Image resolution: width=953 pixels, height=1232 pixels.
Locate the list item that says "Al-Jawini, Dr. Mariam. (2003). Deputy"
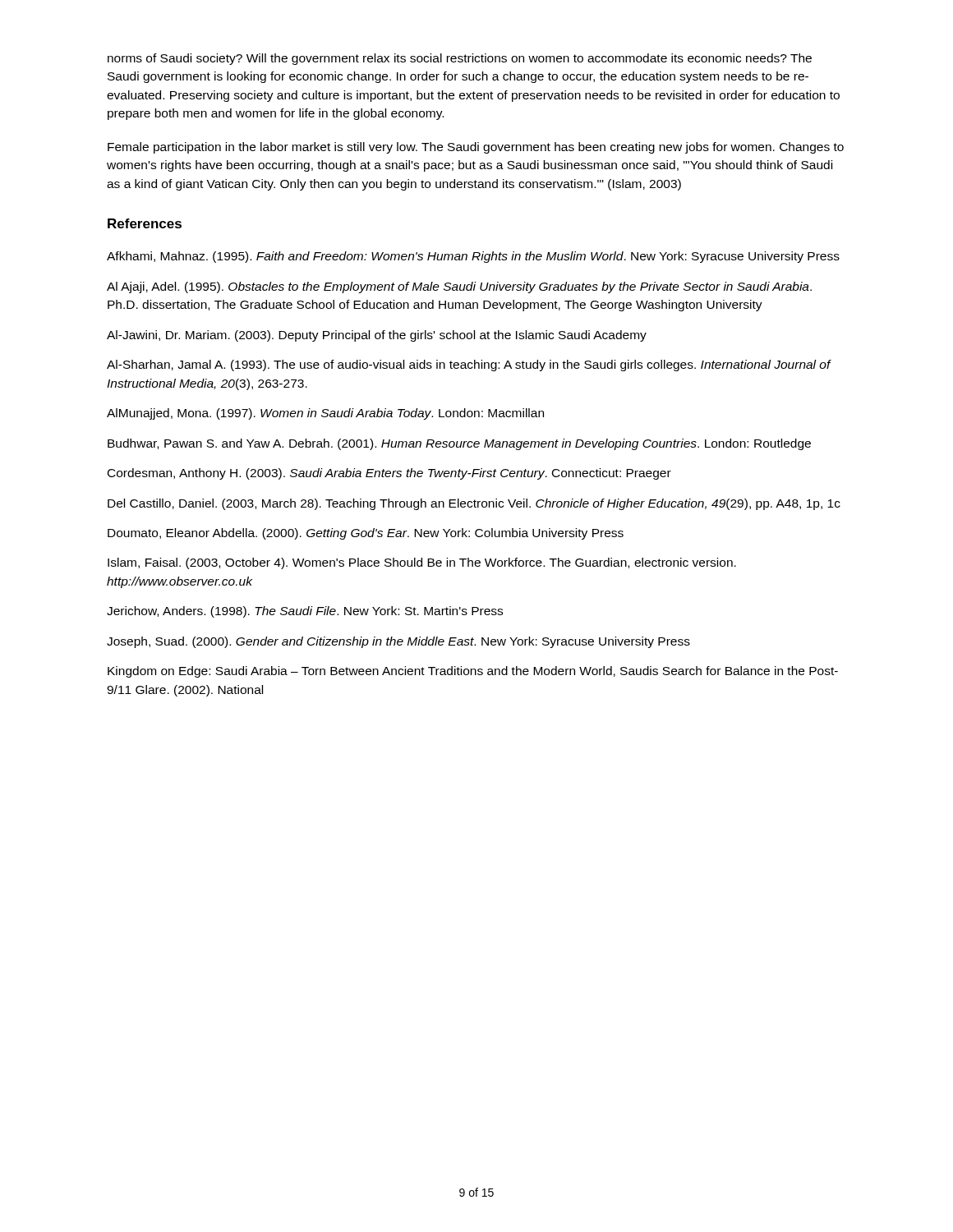tap(377, 334)
